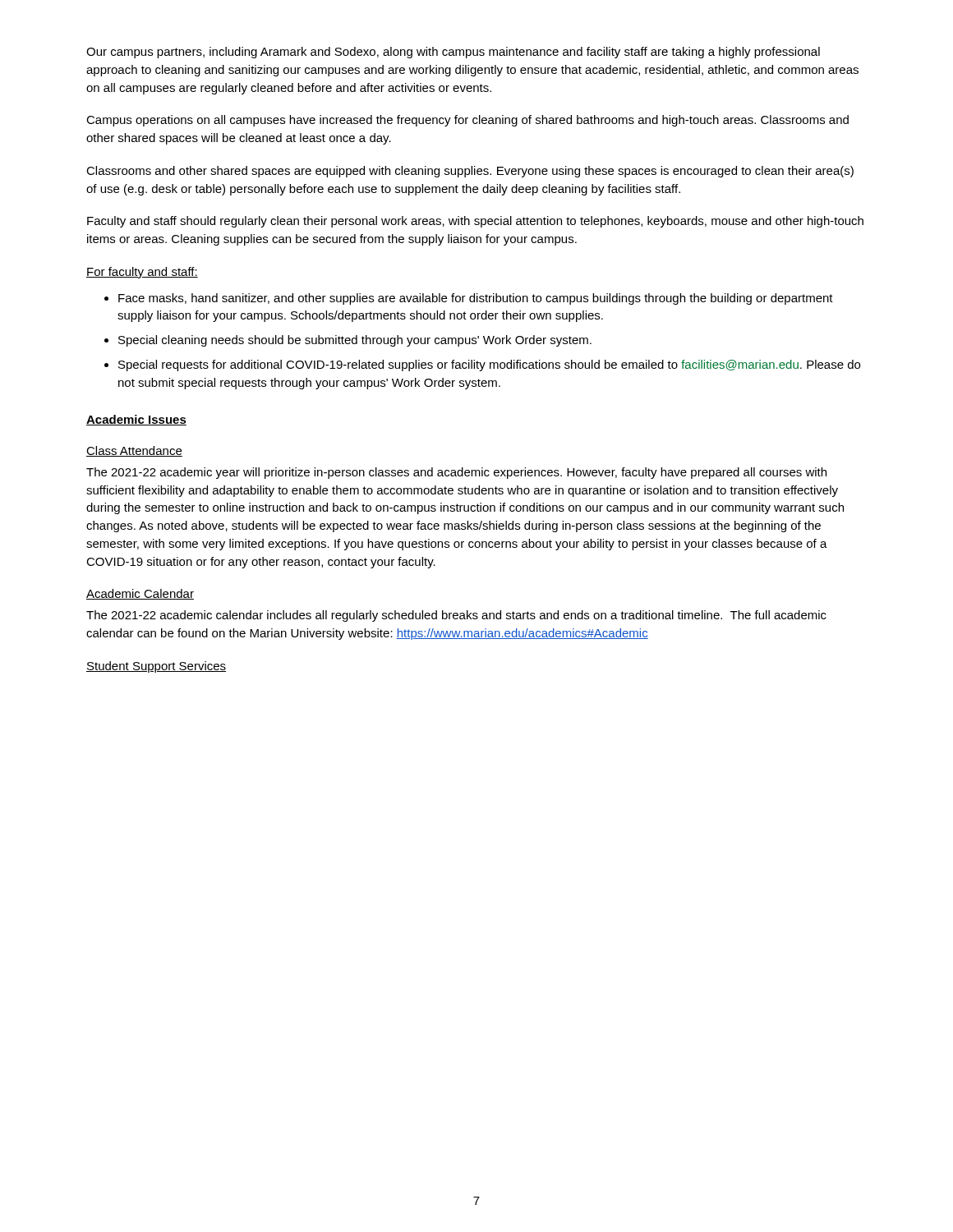Select the text starting "Class Attendance"

pos(134,451)
